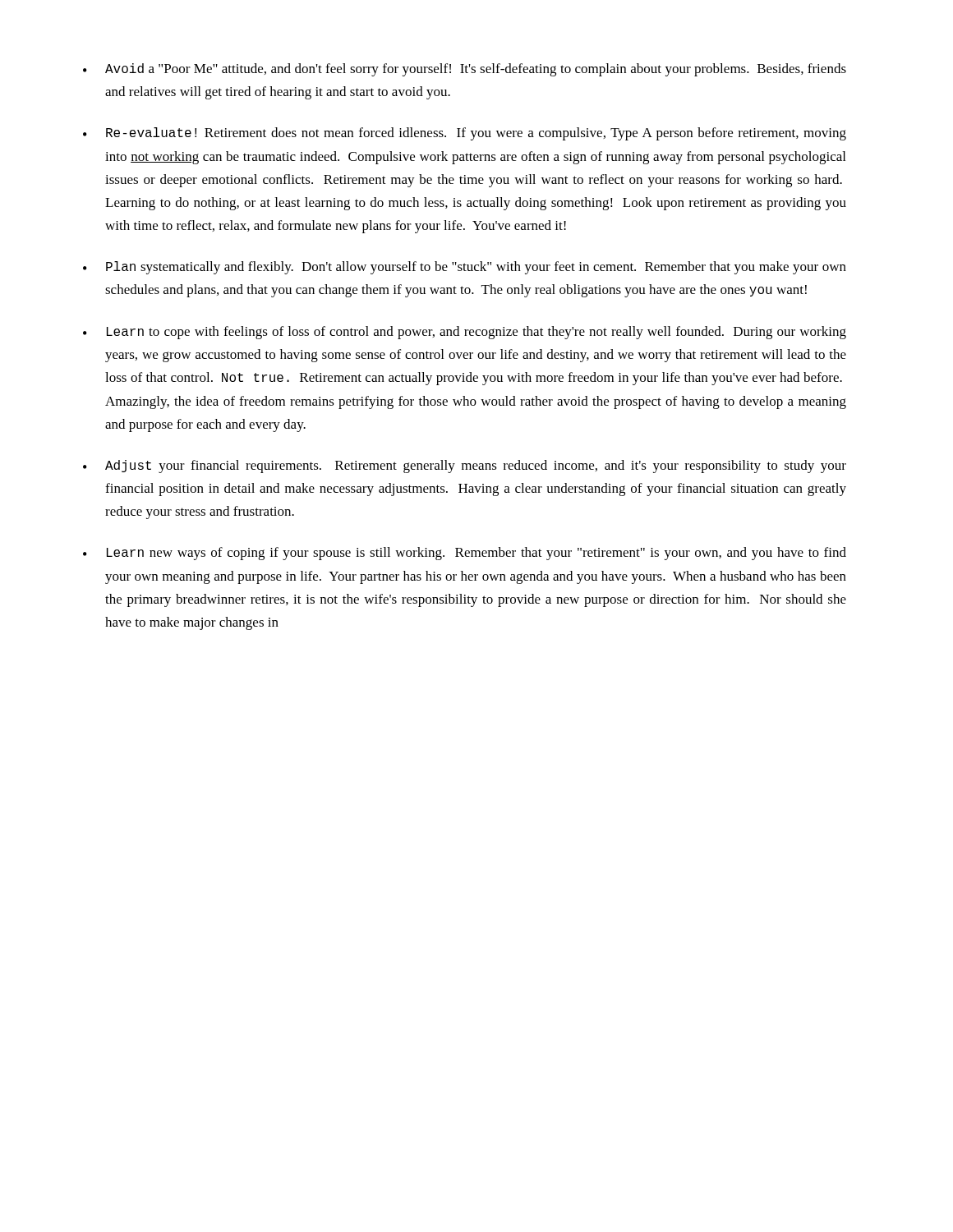Locate the text block starting "• Adjust your financial requirements. Retirement generally means"
The width and height of the screenshot is (953, 1232).
point(464,489)
